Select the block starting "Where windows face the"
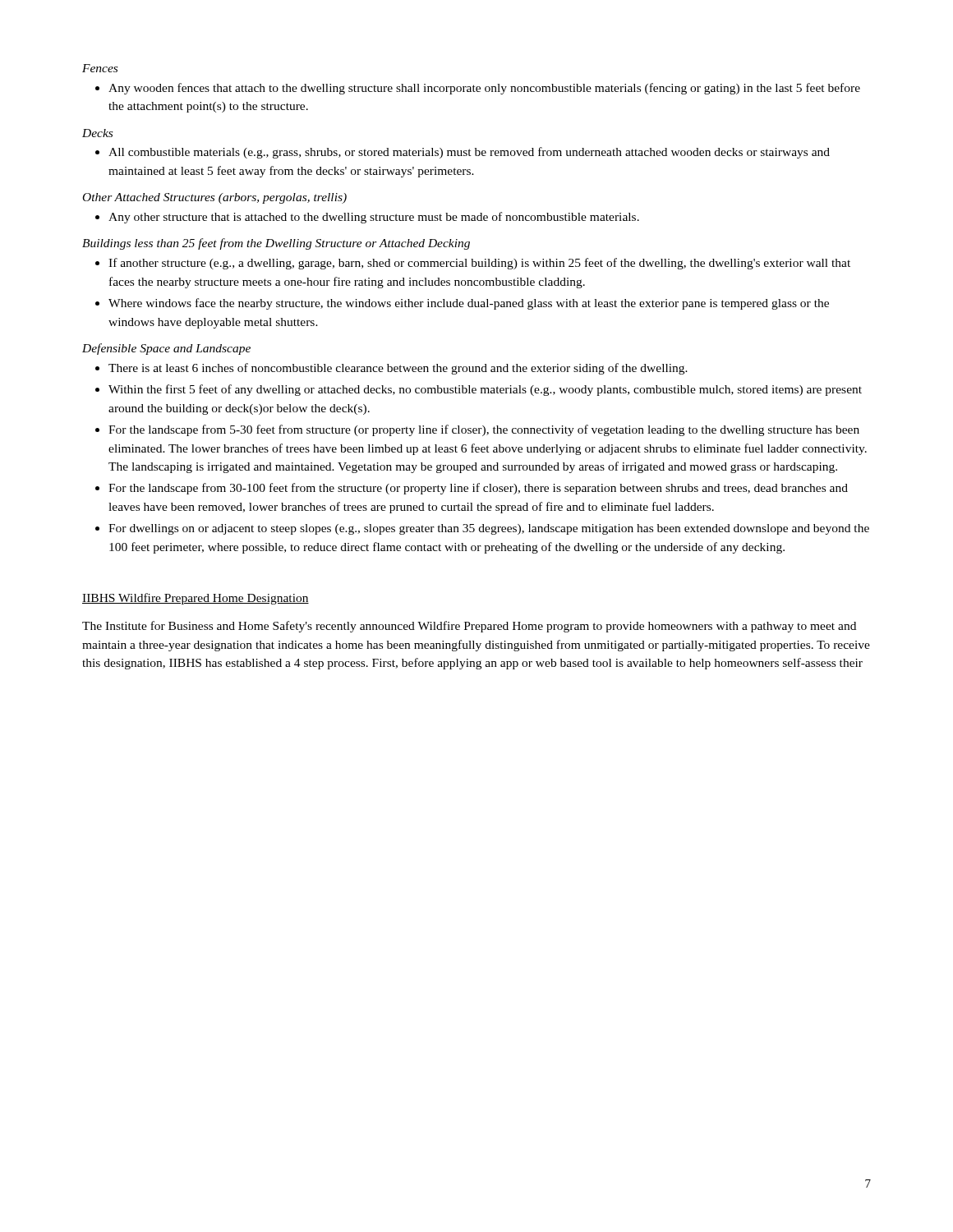 [490, 312]
